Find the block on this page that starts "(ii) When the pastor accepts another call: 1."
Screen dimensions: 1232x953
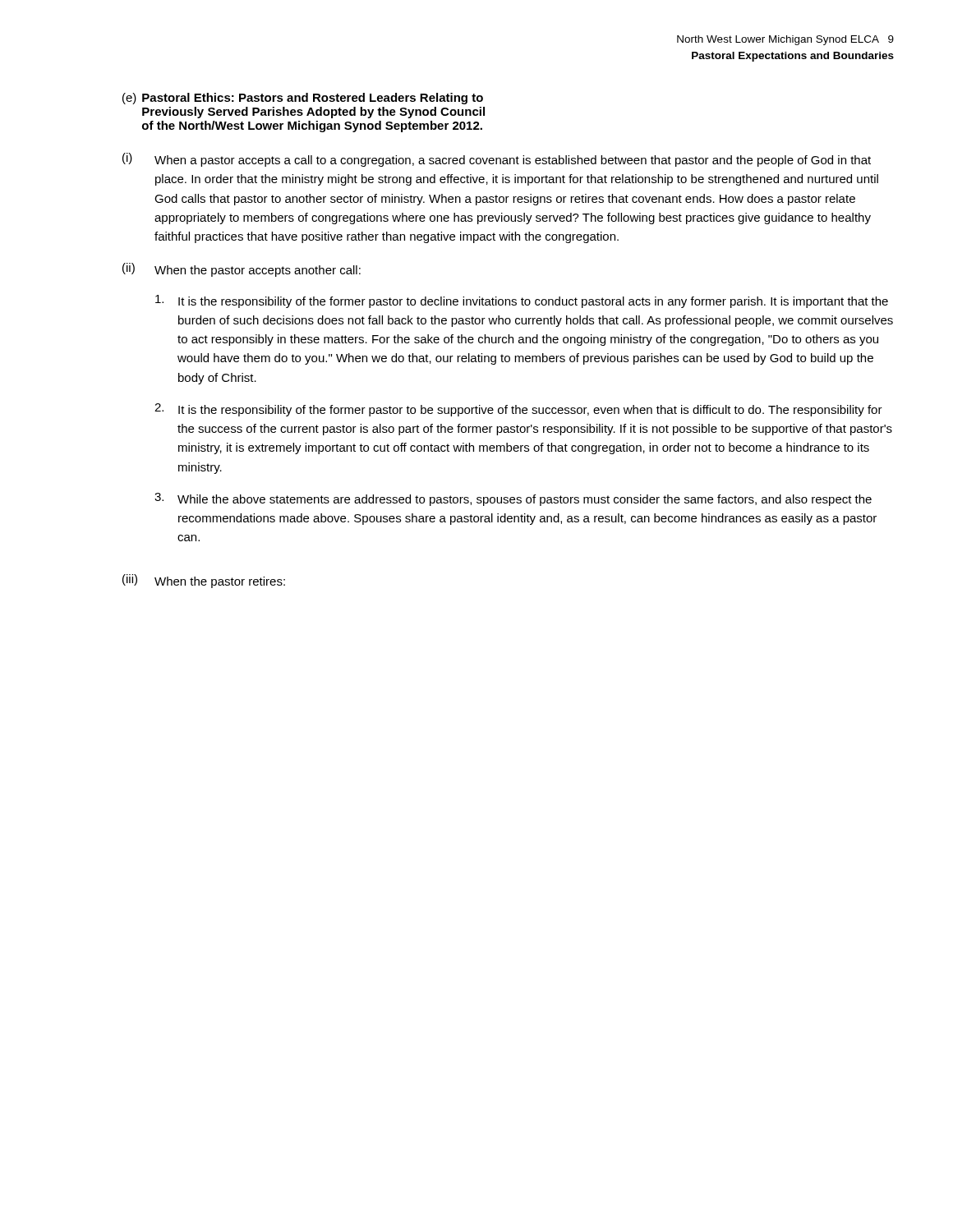point(508,410)
